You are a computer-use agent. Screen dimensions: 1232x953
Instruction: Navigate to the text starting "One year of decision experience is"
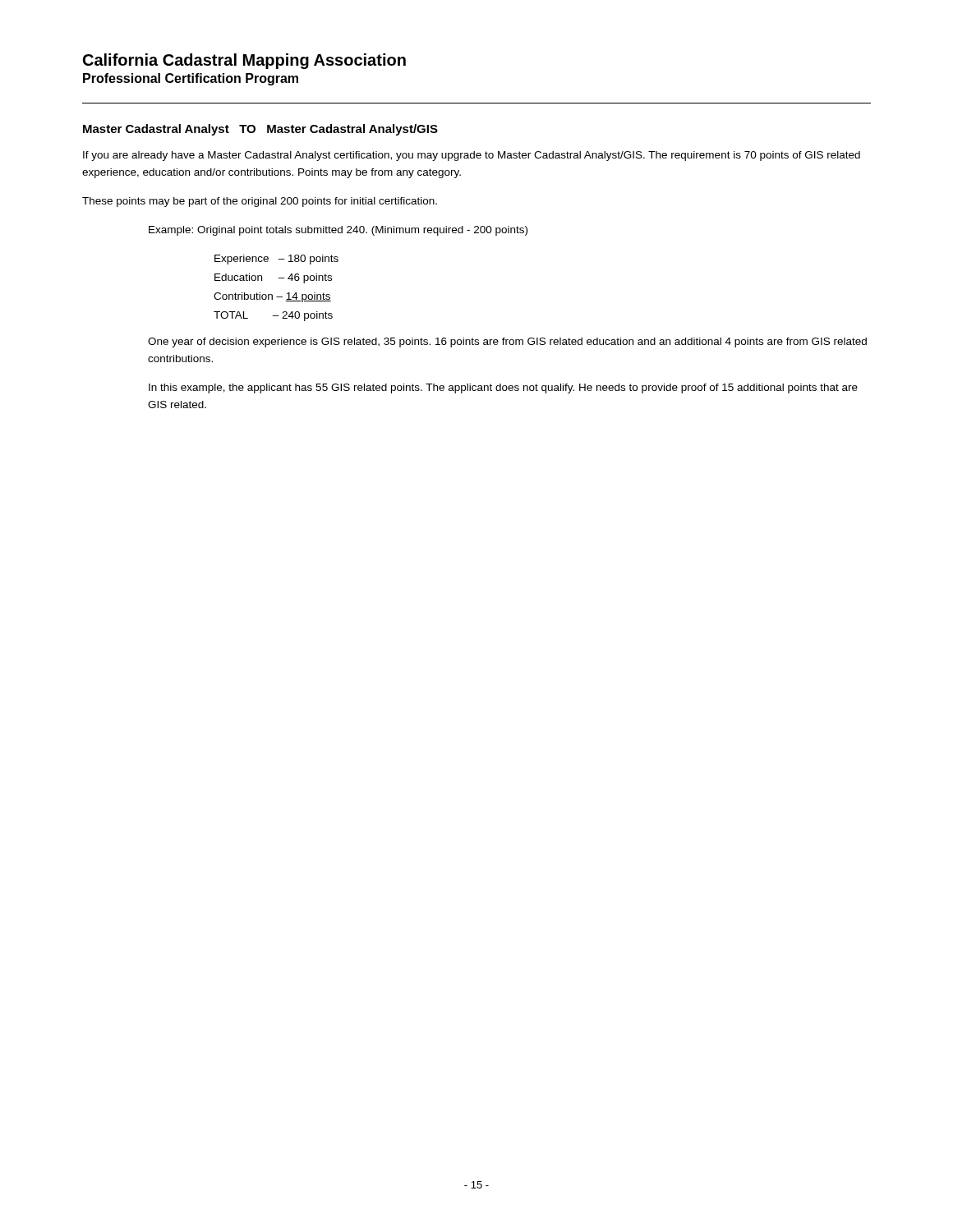508,350
